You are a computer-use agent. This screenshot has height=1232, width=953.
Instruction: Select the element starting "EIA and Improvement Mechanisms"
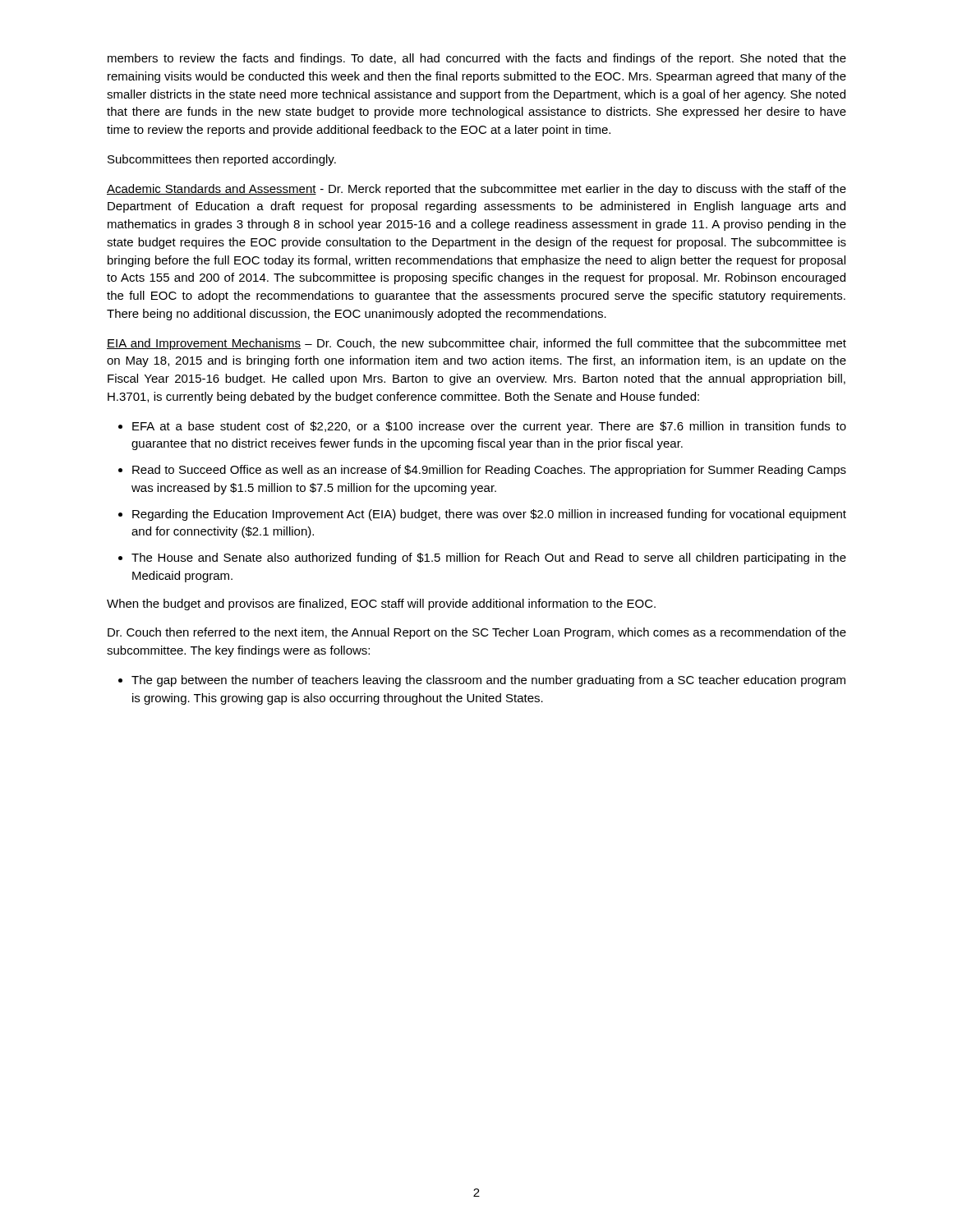(476, 369)
